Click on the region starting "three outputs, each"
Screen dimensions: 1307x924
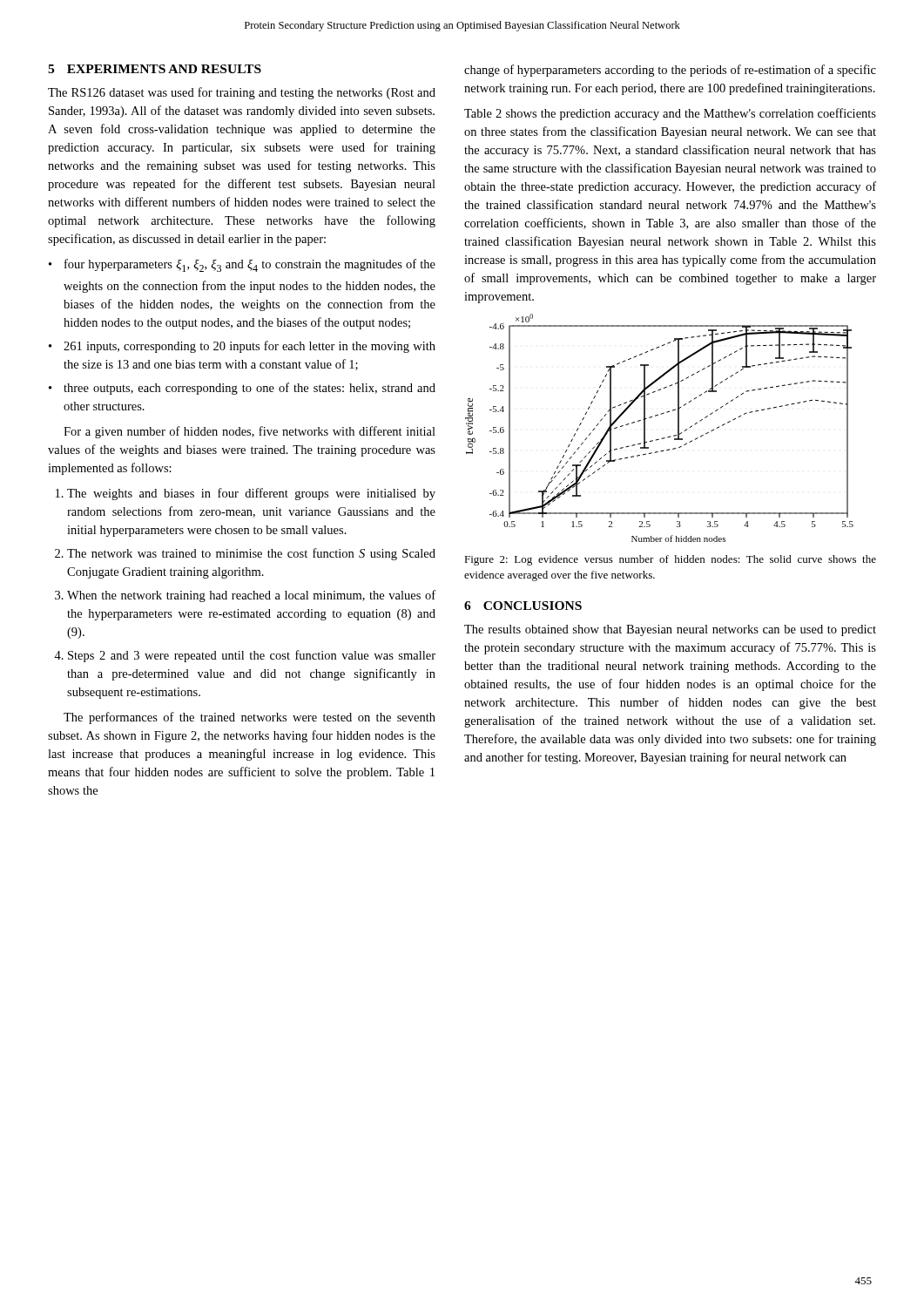coord(250,397)
